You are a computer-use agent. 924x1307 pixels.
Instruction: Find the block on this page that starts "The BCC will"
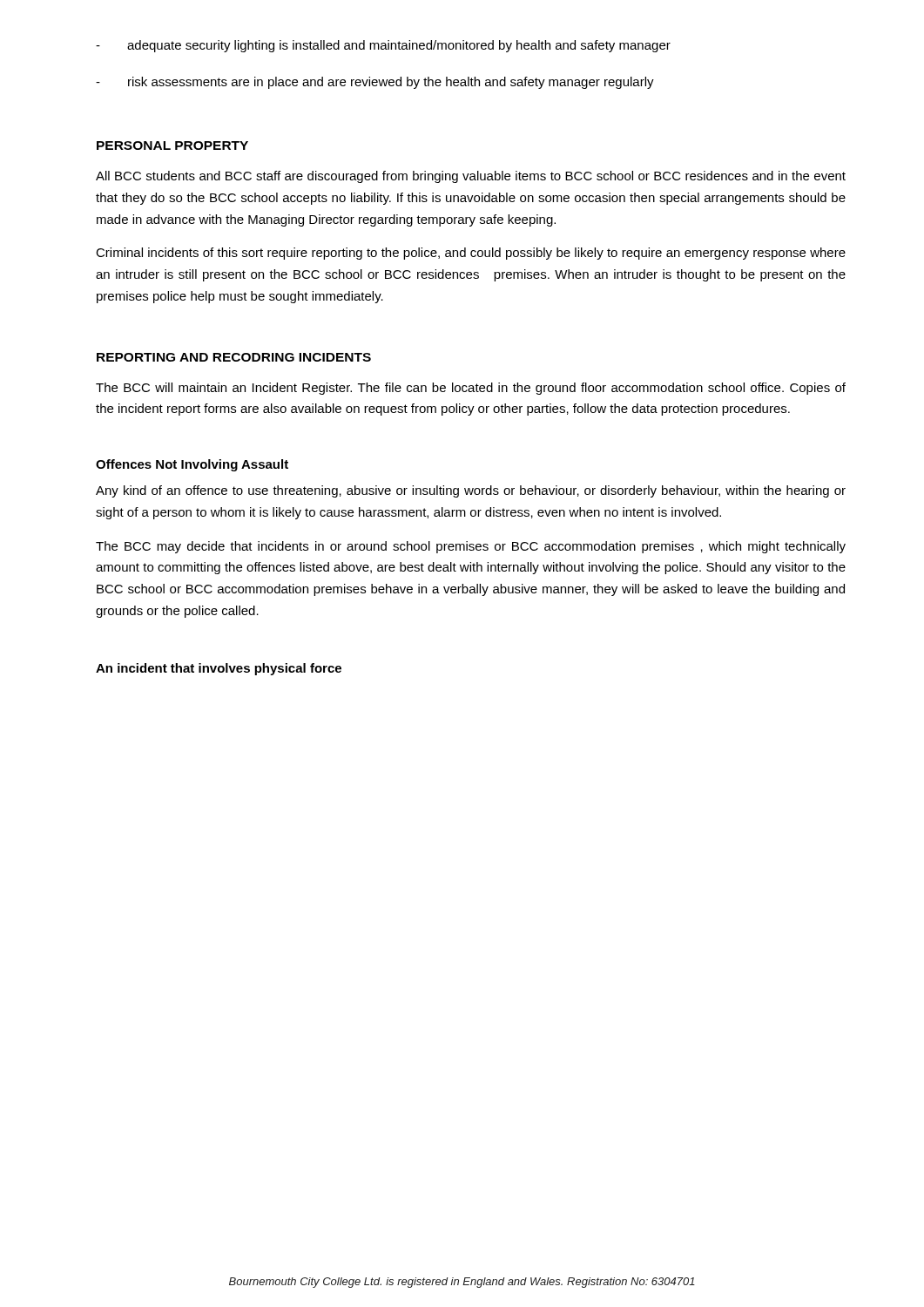click(471, 398)
